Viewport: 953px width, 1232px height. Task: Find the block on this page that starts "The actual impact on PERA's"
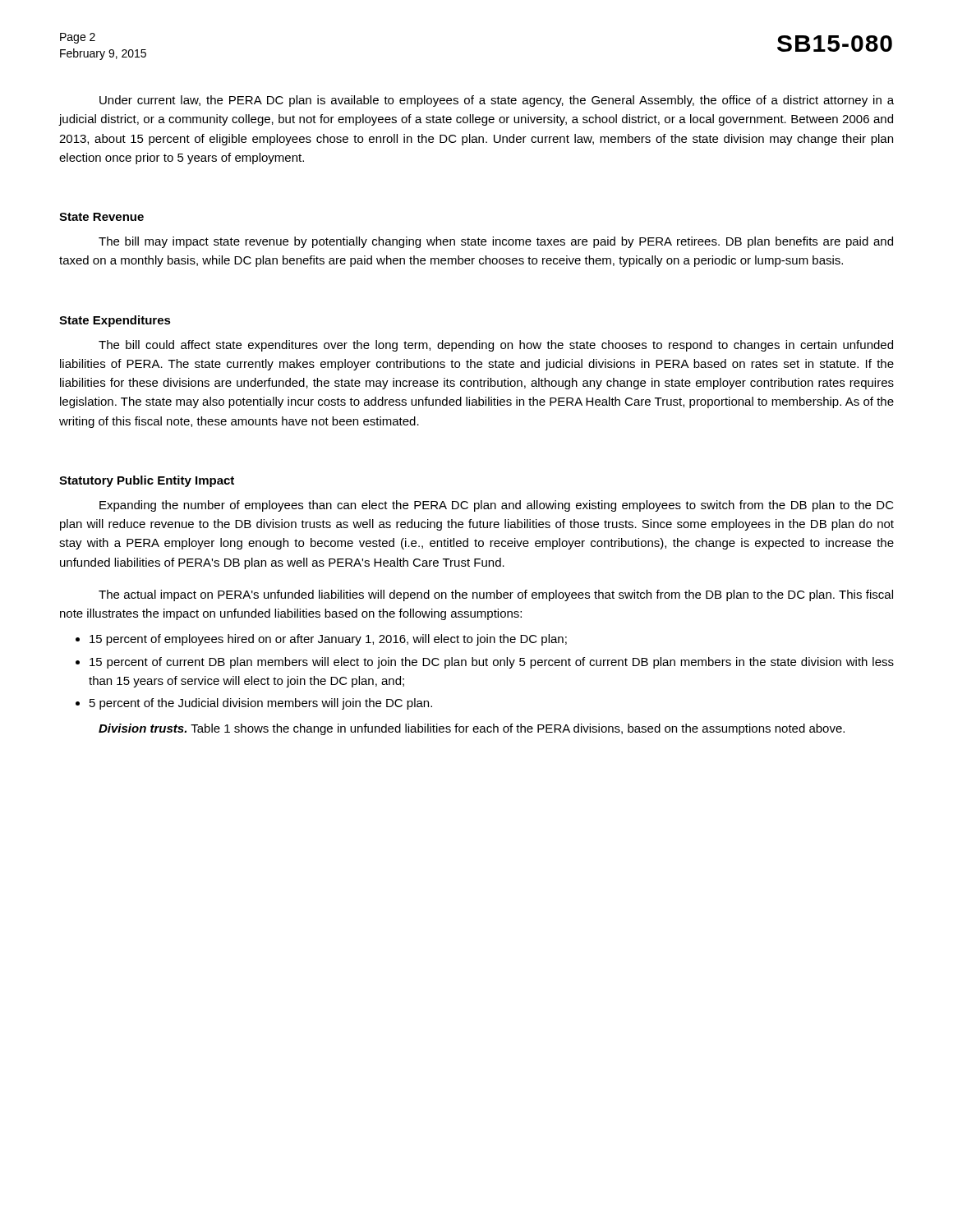coord(476,604)
